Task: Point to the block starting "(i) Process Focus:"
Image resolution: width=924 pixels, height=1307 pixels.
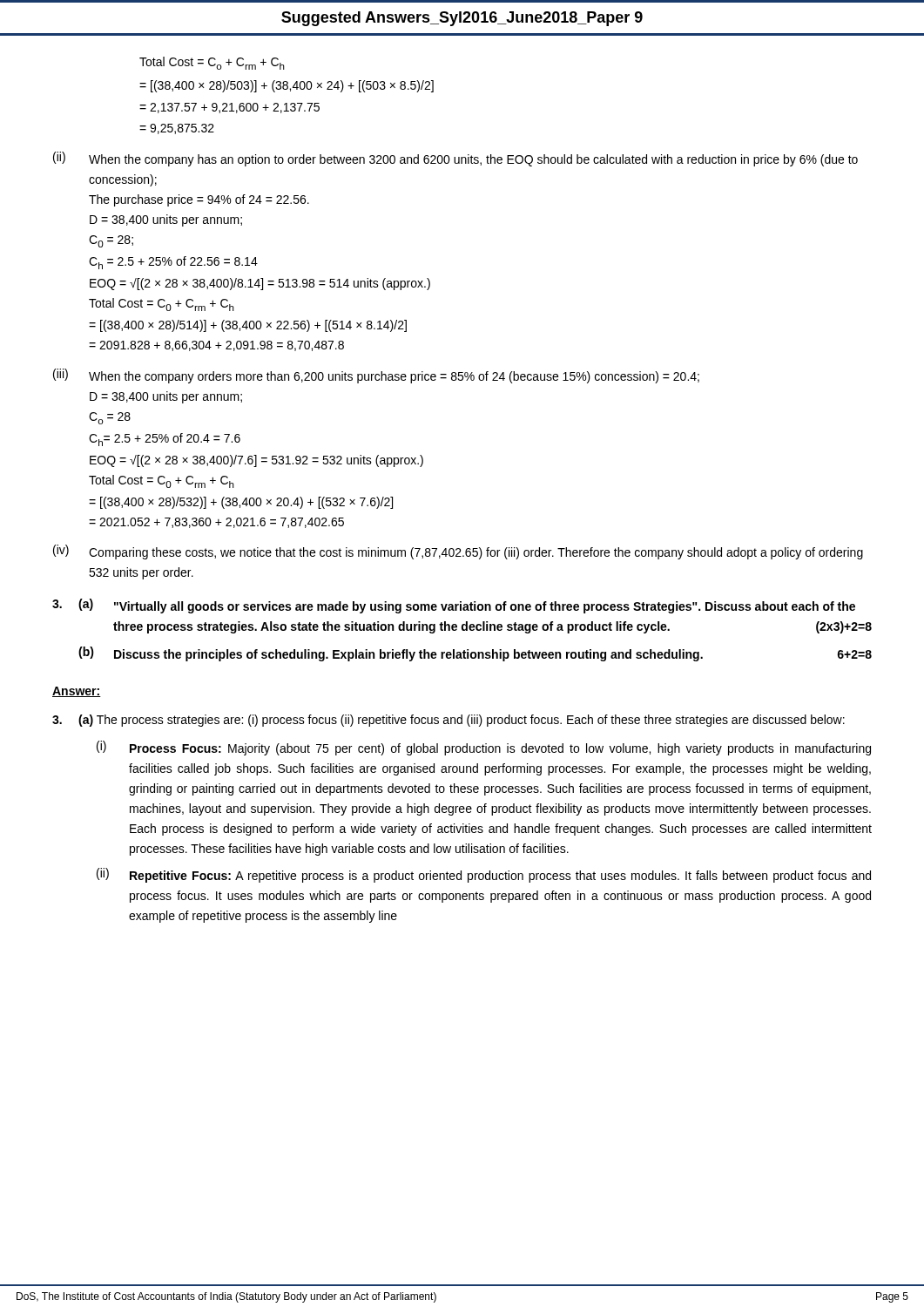Action: (x=484, y=799)
